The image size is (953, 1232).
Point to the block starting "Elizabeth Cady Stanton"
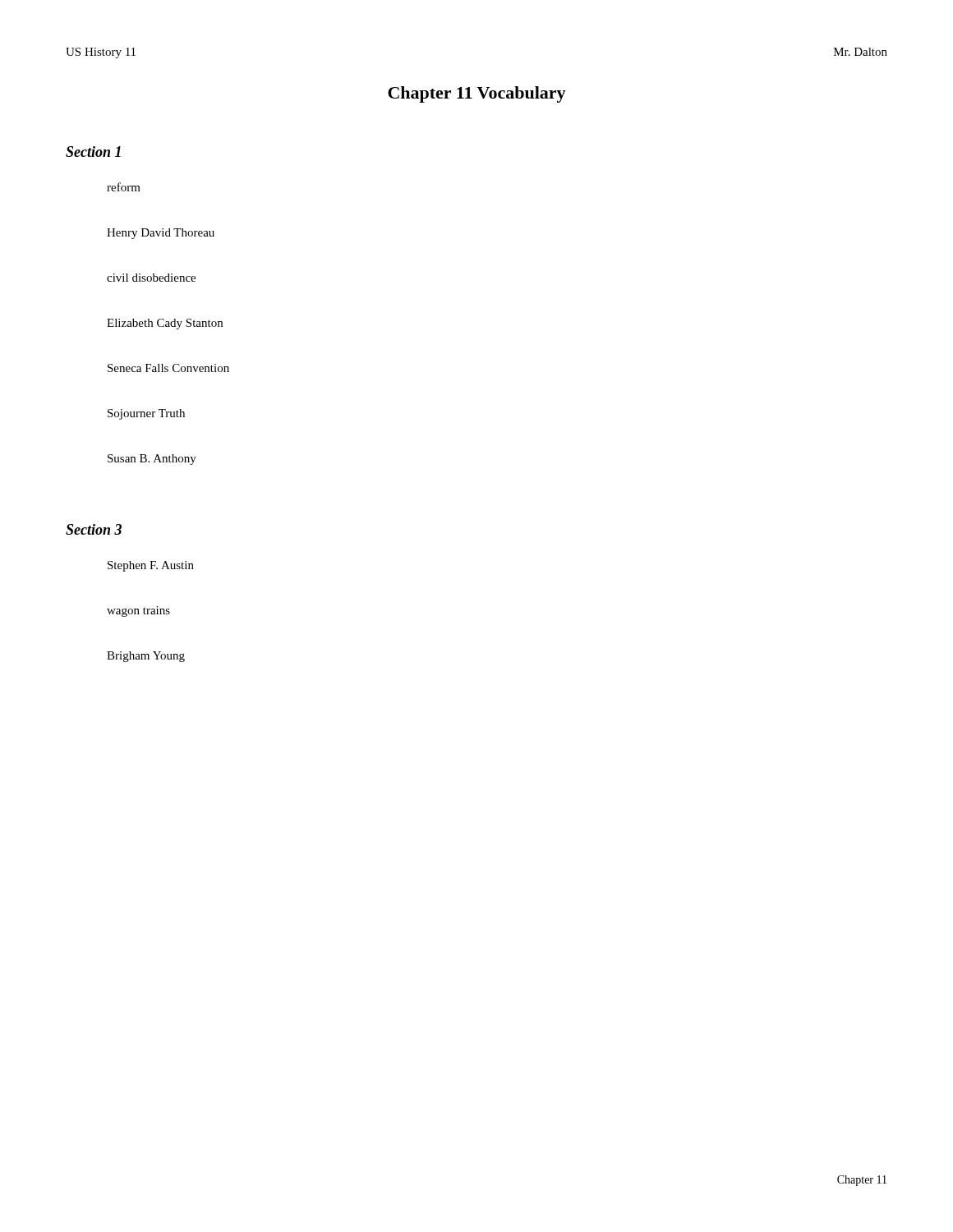[165, 323]
